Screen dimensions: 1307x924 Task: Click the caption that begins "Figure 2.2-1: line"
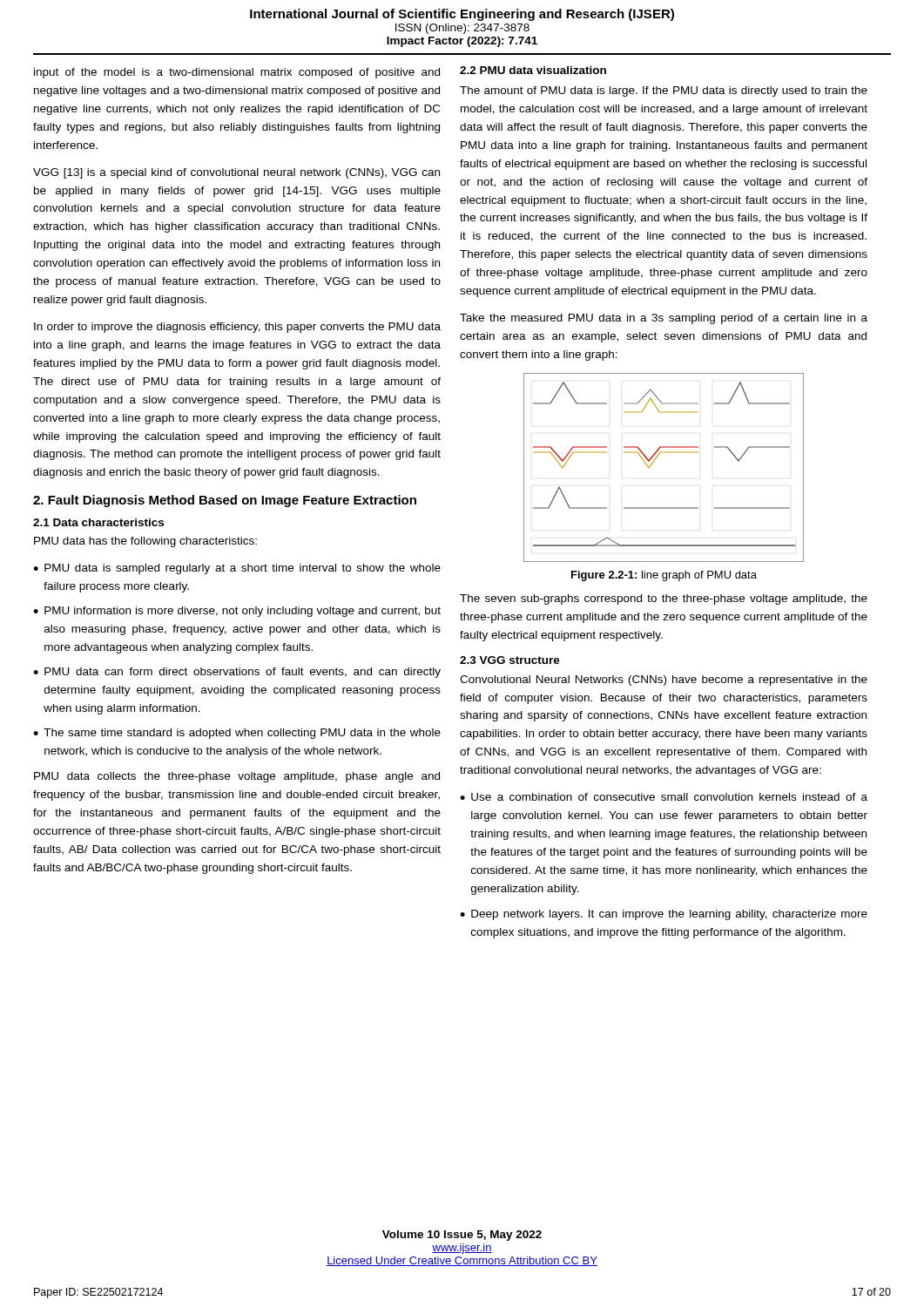(x=664, y=575)
